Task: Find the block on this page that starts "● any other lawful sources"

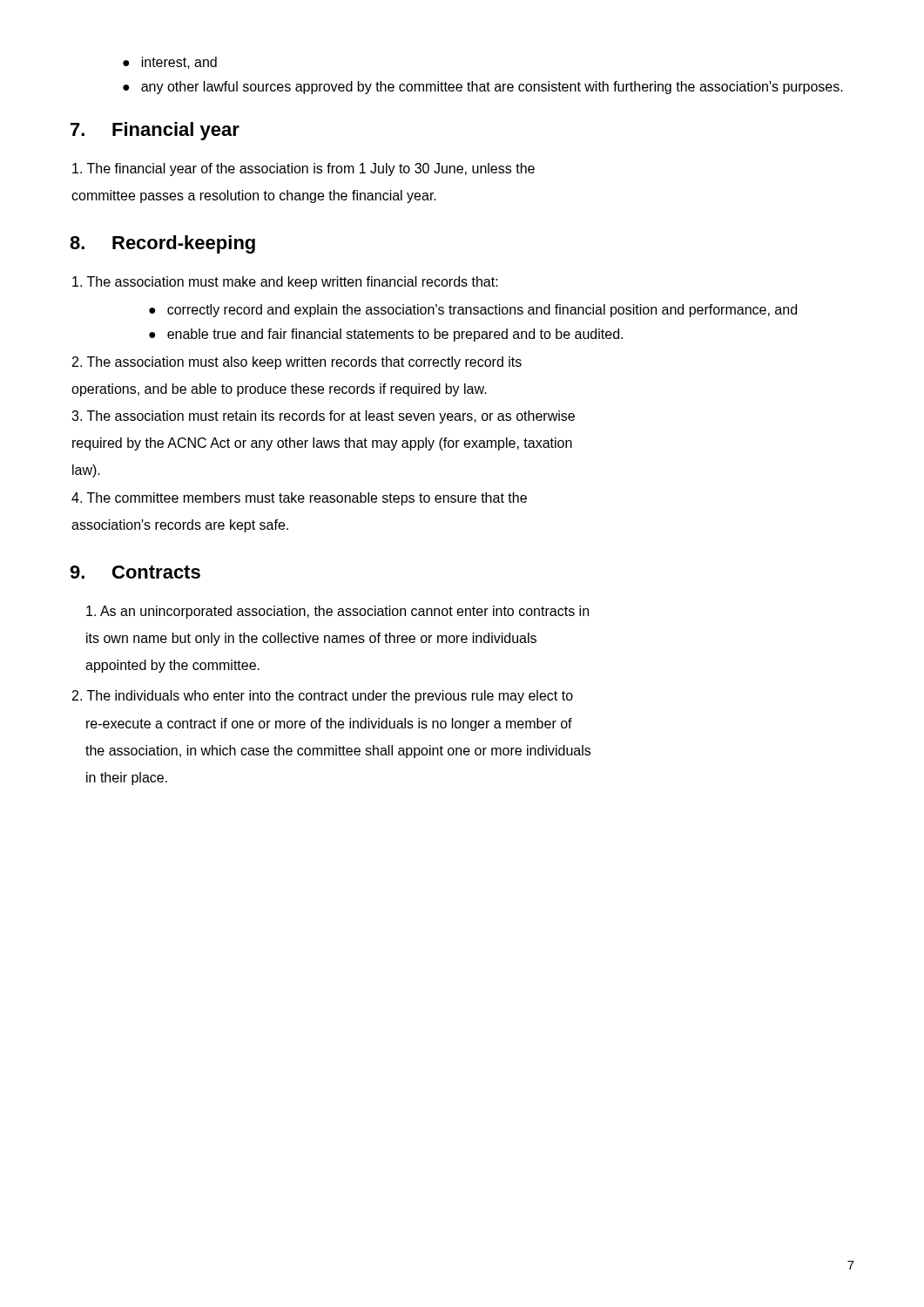Action: click(483, 87)
